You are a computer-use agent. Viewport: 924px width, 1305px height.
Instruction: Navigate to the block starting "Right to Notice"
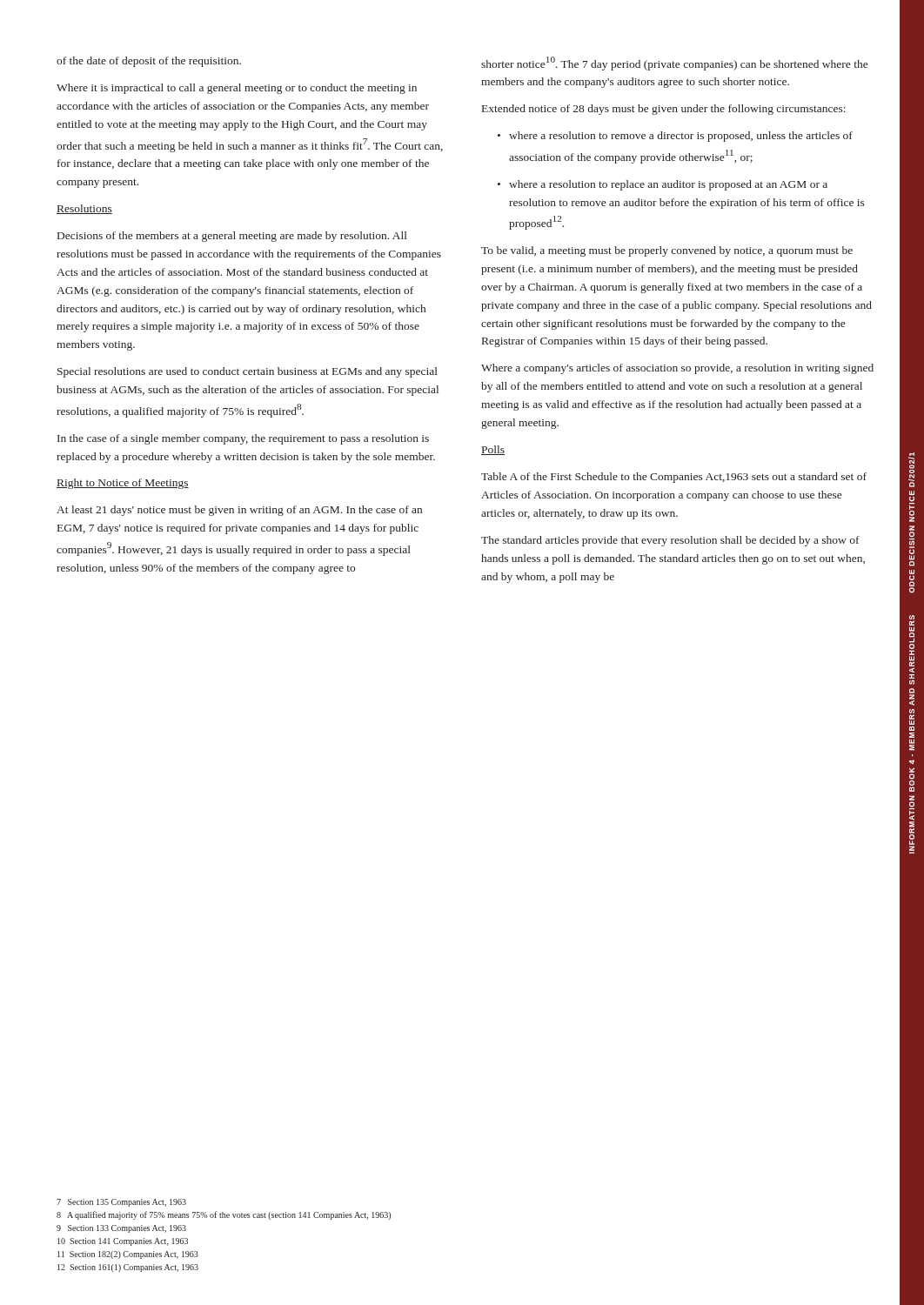pos(123,484)
